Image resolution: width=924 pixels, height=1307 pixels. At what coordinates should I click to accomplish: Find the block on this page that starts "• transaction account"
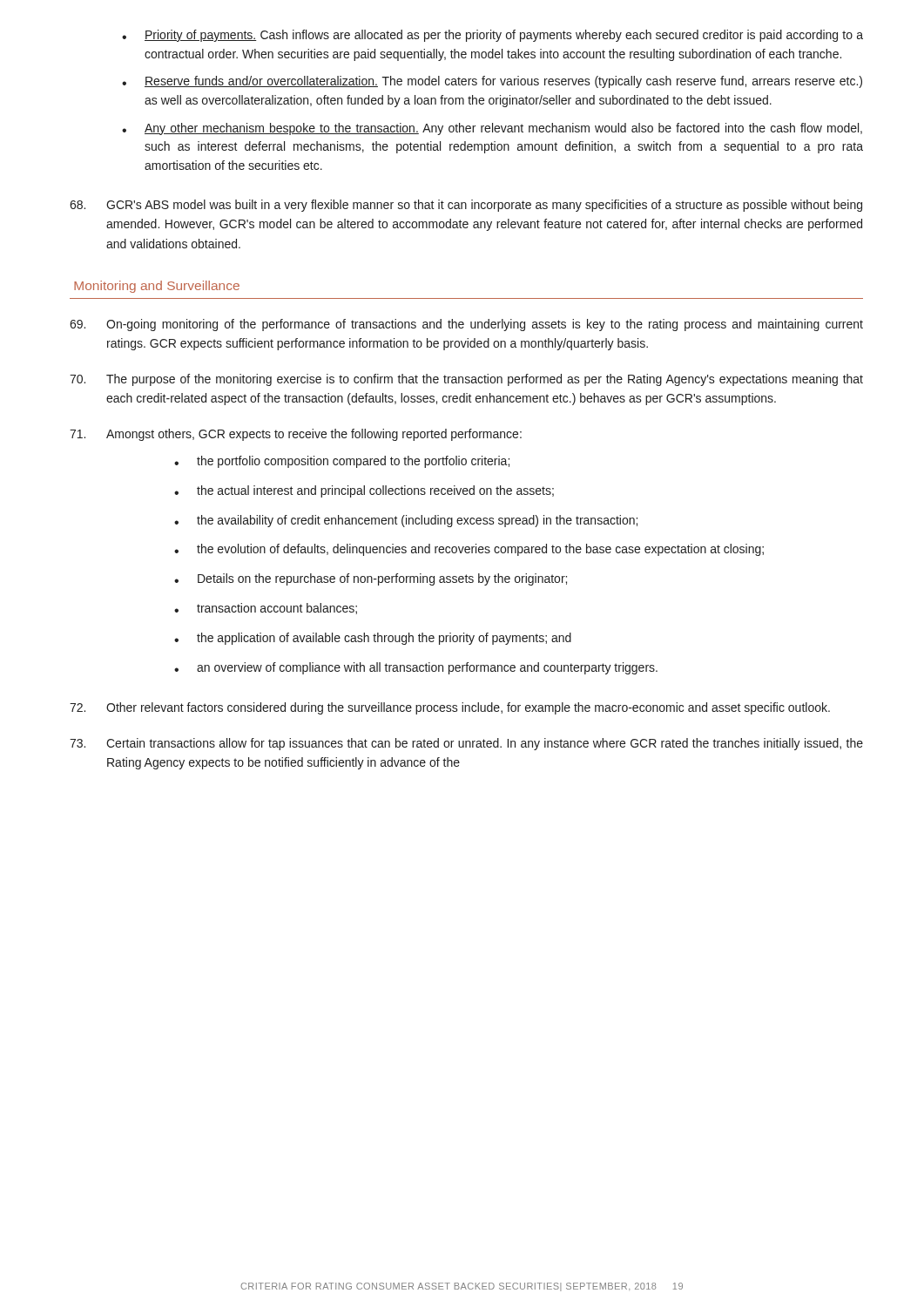coord(266,609)
